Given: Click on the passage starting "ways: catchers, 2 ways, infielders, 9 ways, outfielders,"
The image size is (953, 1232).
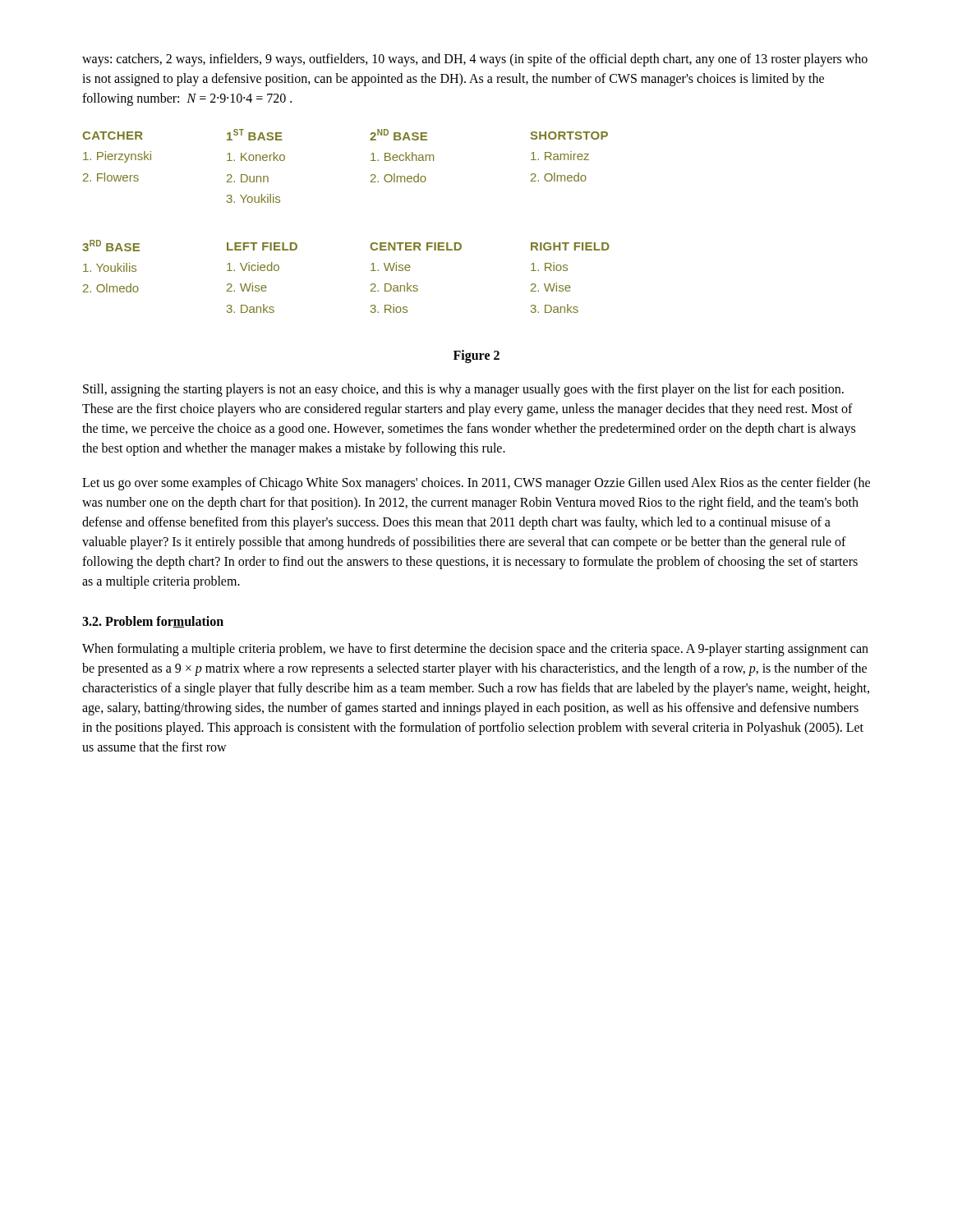Looking at the screenshot, I should point(475,78).
